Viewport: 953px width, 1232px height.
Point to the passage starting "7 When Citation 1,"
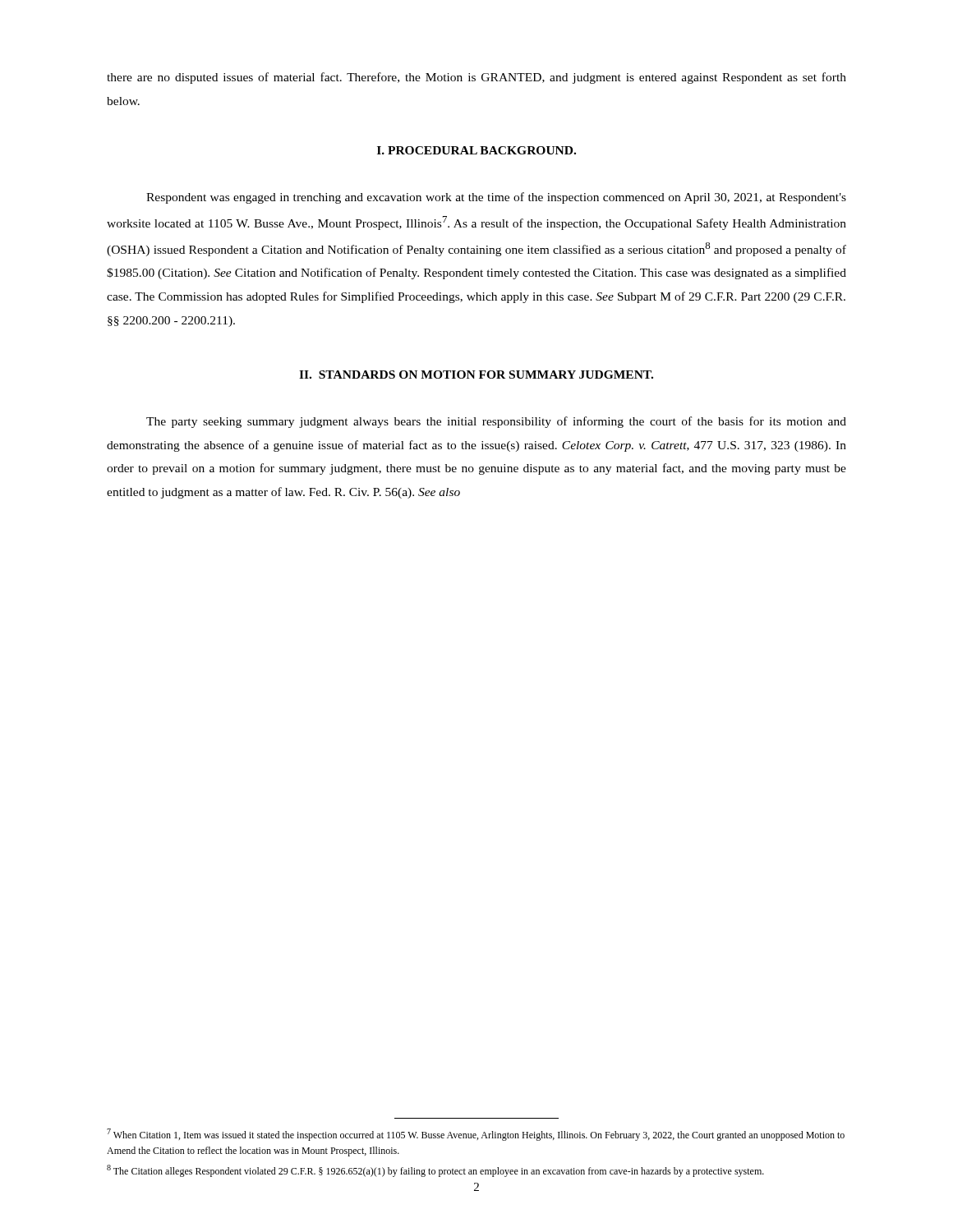click(x=476, y=1142)
